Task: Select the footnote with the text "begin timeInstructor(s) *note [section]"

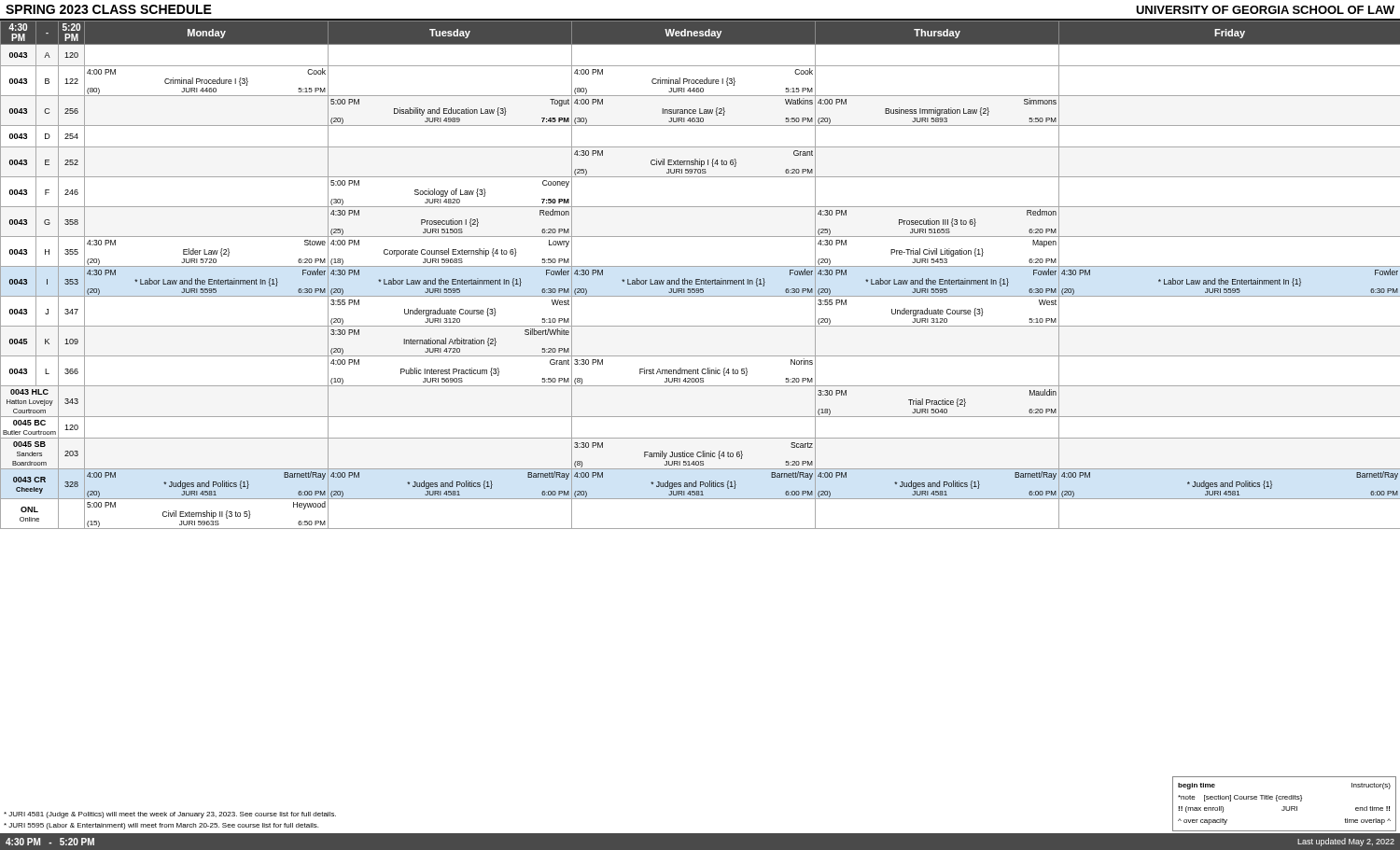Action: (x=1284, y=804)
